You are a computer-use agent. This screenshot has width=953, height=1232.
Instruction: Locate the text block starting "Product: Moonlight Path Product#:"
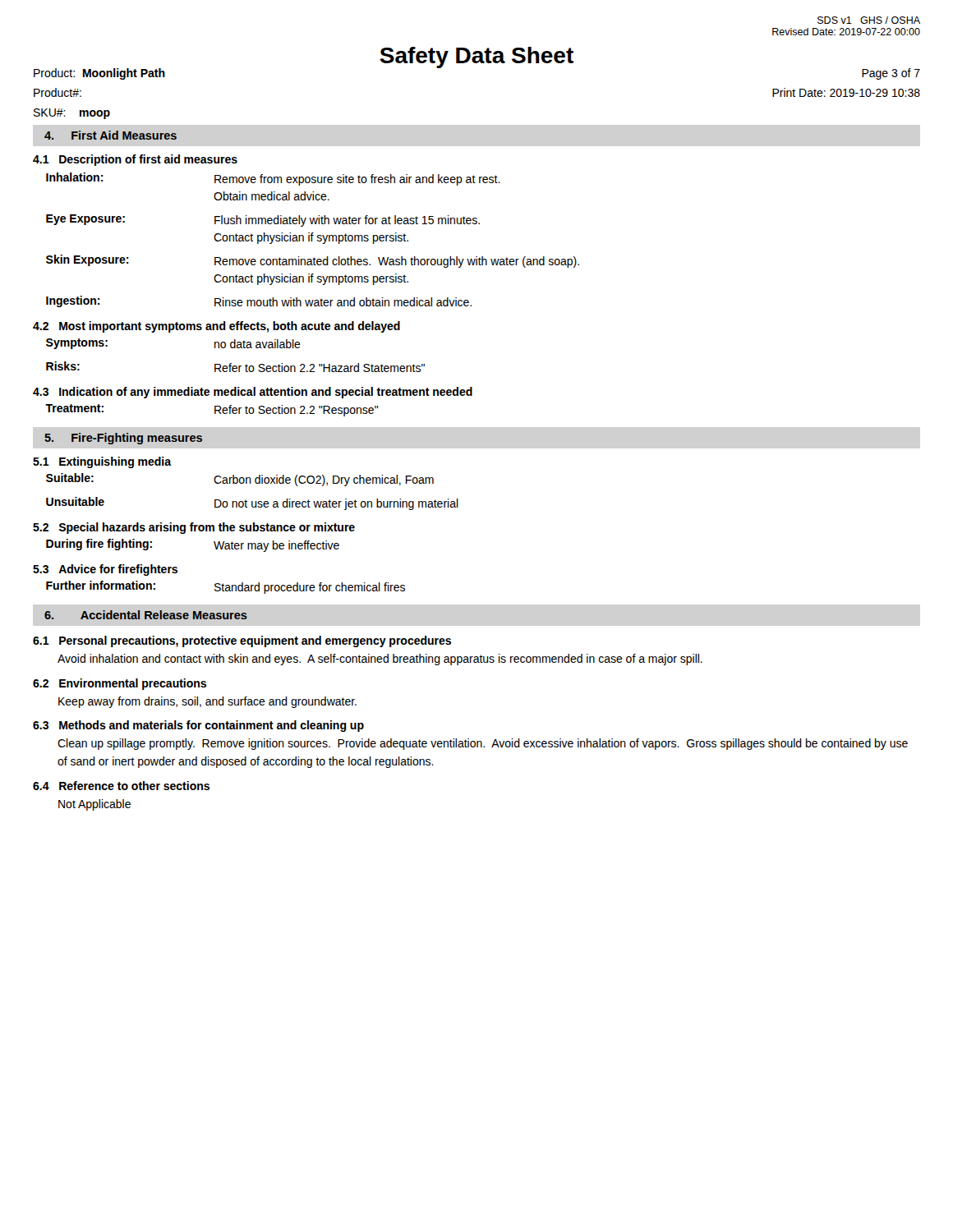click(99, 74)
